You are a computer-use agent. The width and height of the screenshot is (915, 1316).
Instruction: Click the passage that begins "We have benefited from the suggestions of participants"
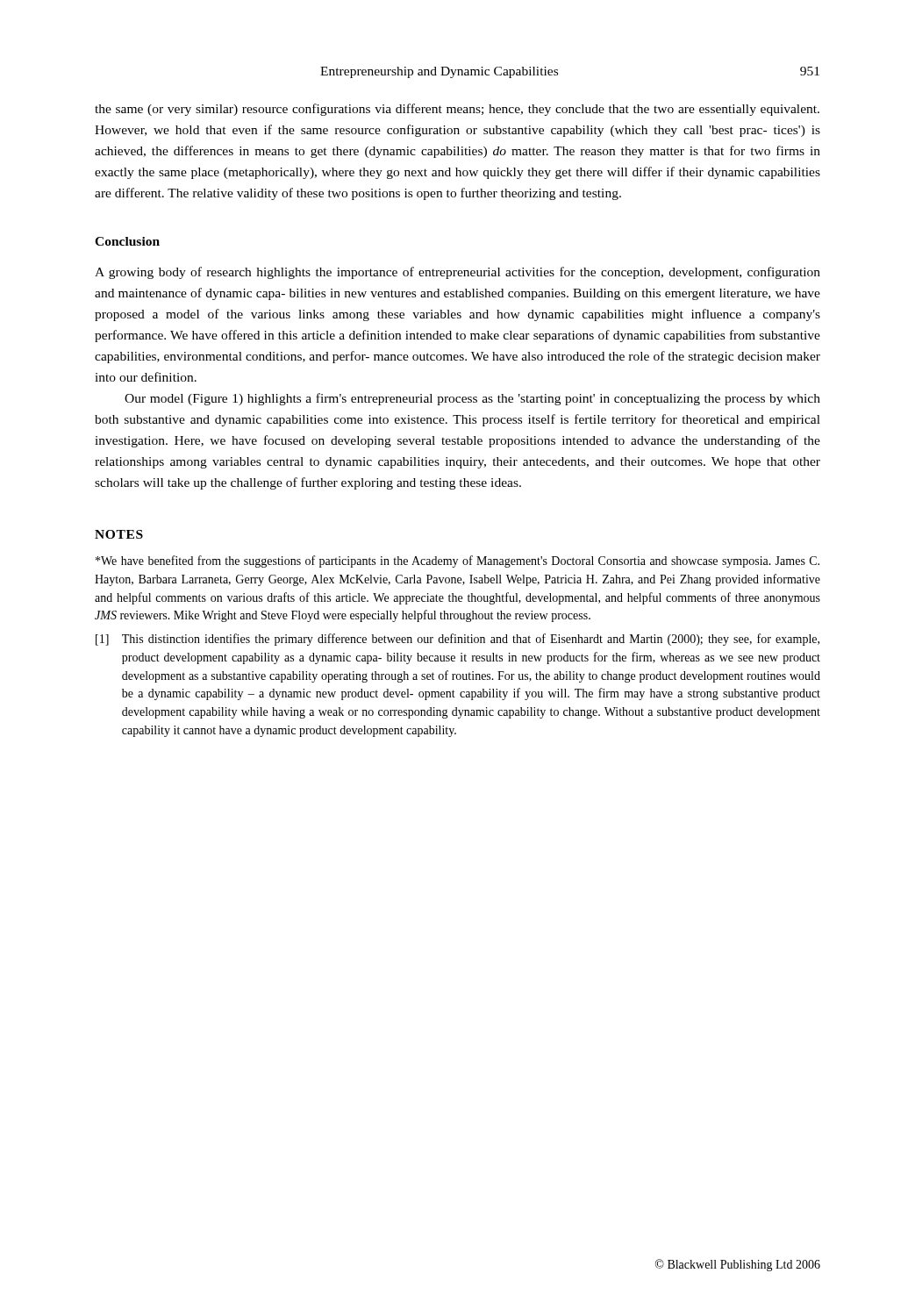point(458,589)
